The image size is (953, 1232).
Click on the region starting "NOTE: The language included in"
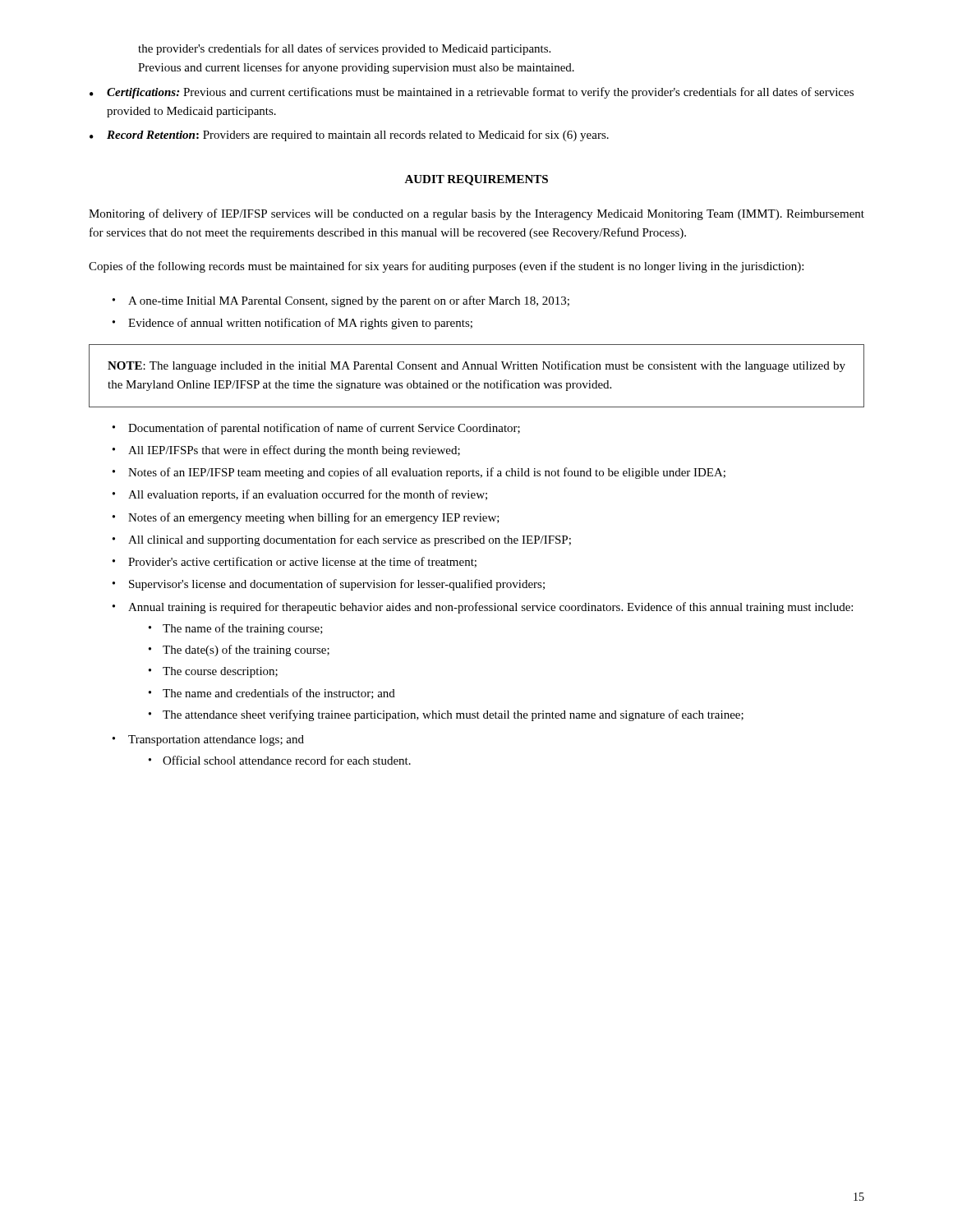tap(476, 375)
